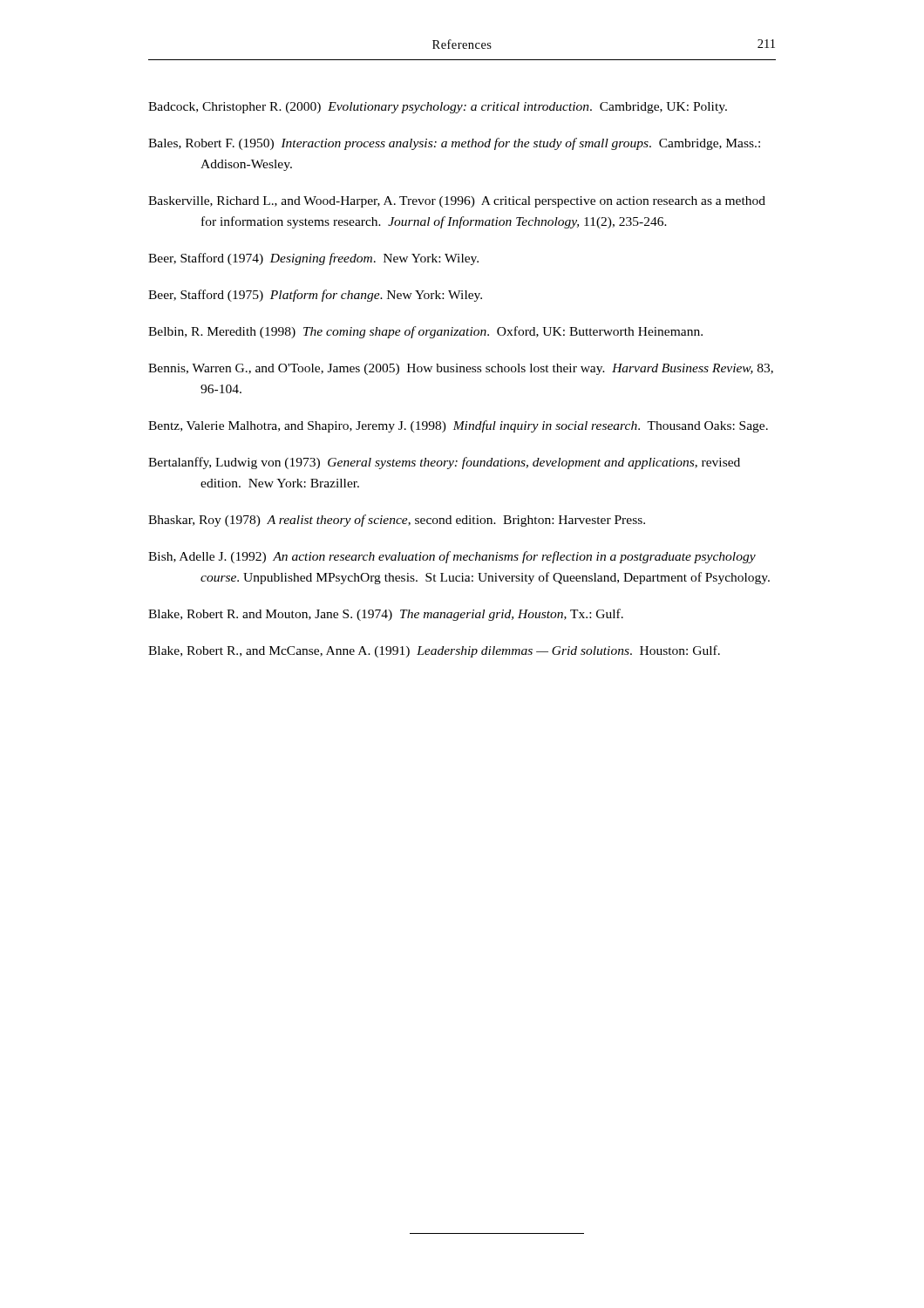Point to the passage starting "Bhaskar, Roy (1978) A realist"

click(397, 519)
